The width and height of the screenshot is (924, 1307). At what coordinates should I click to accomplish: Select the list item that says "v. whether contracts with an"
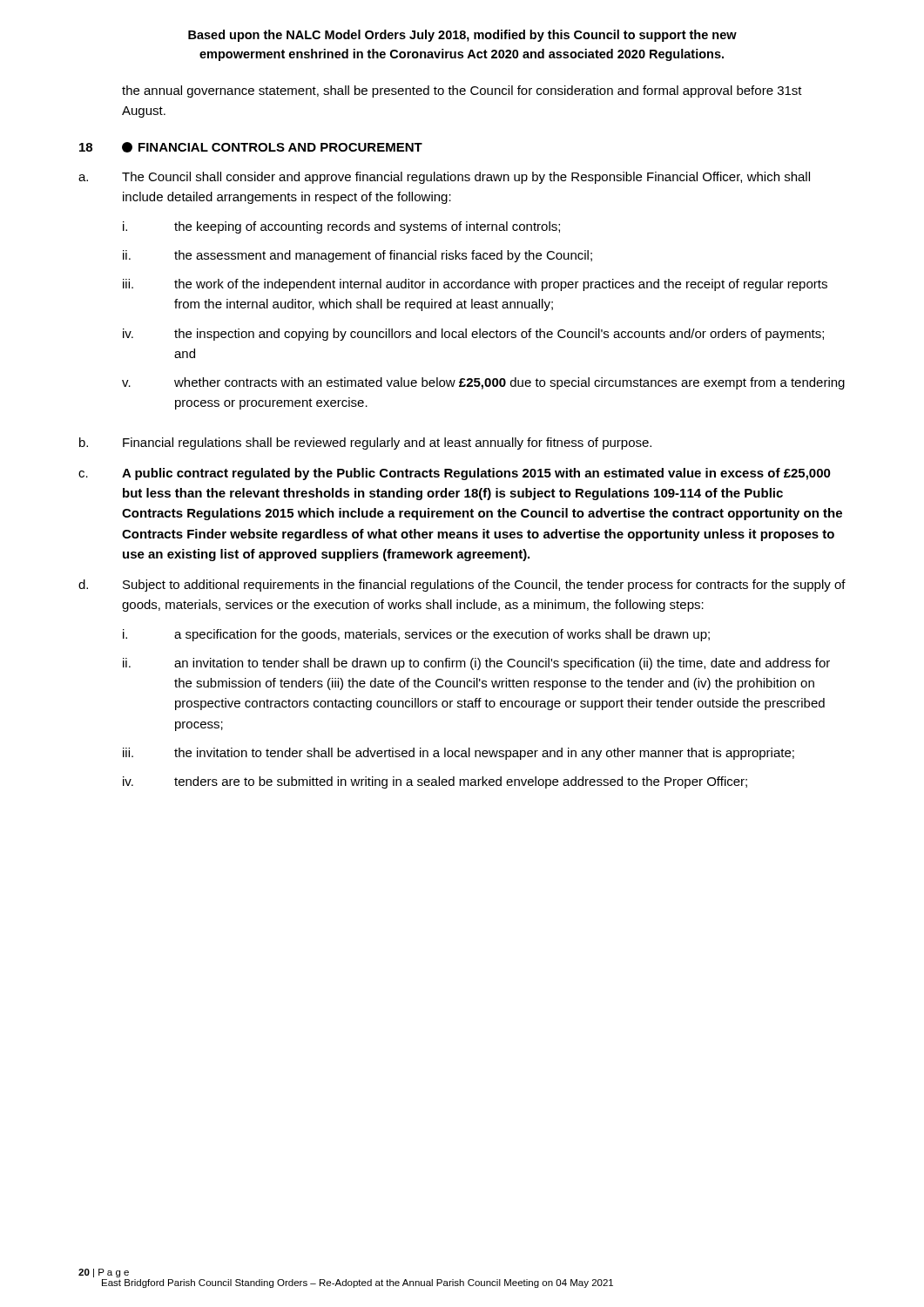click(x=484, y=392)
